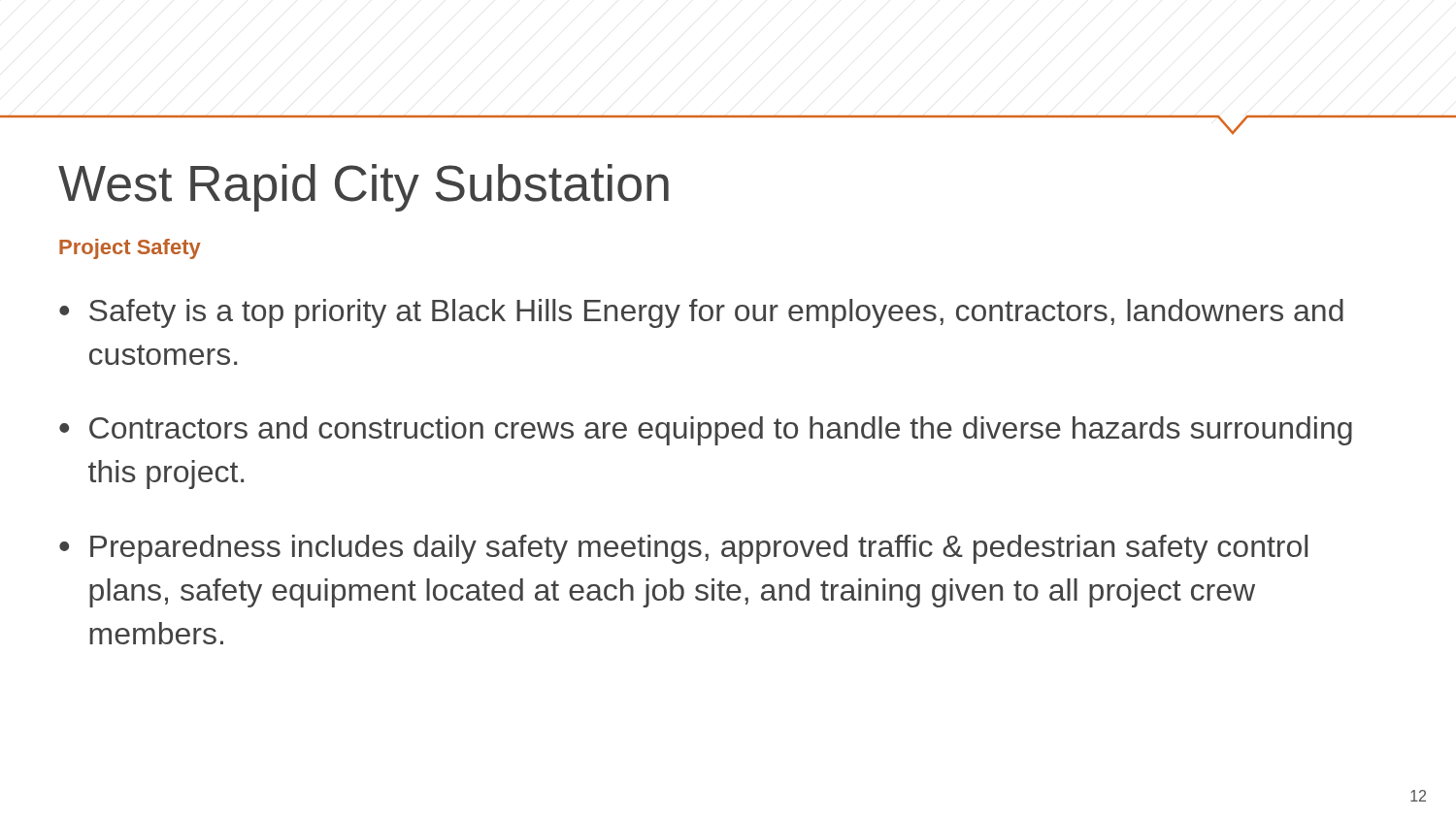
Task: Click on the list item with the text "• Safety is a top priority at Black"
Action: pos(728,332)
